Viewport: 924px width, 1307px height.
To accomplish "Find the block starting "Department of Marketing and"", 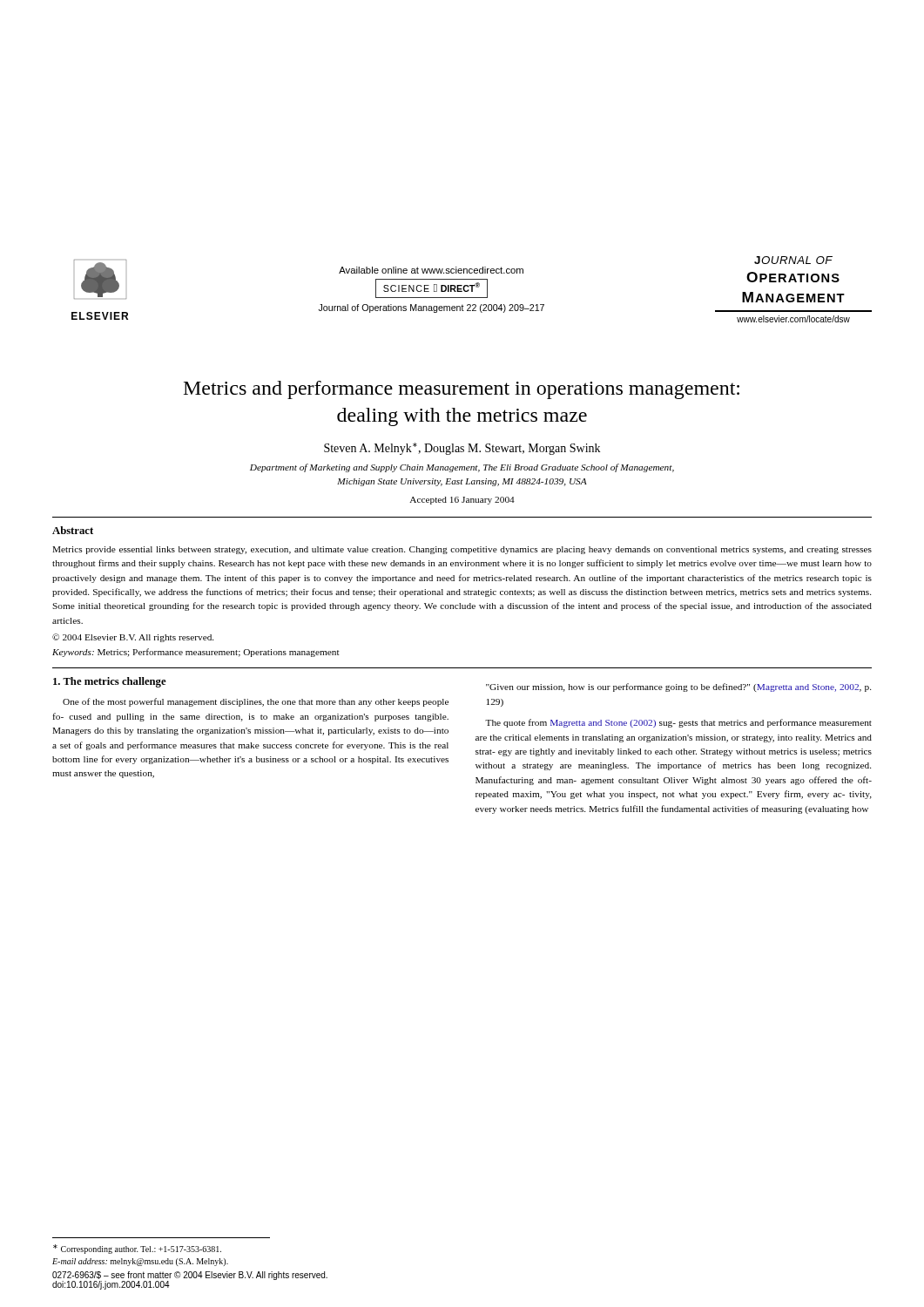I will pyautogui.click(x=462, y=474).
